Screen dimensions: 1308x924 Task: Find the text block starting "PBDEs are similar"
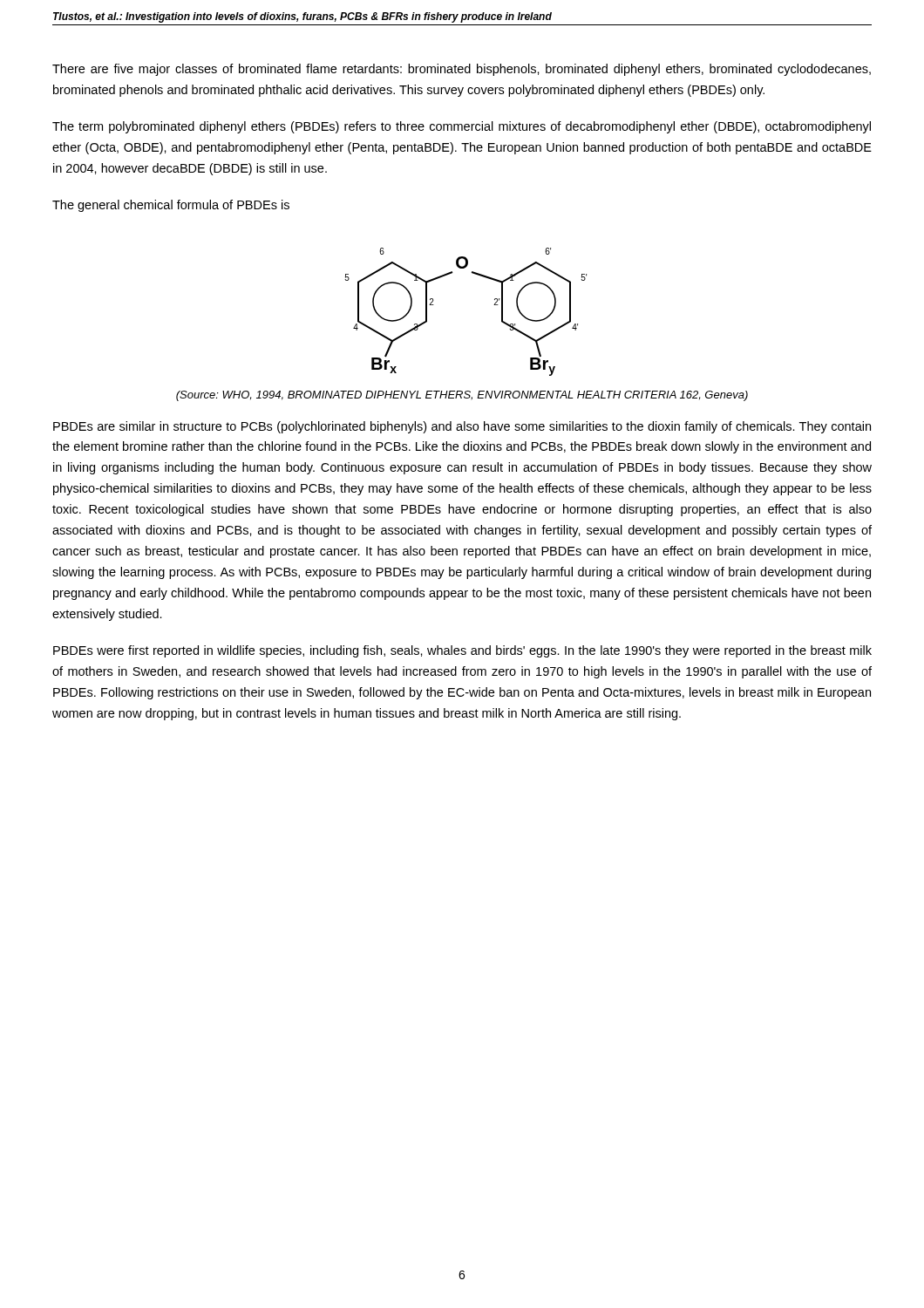(x=462, y=520)
